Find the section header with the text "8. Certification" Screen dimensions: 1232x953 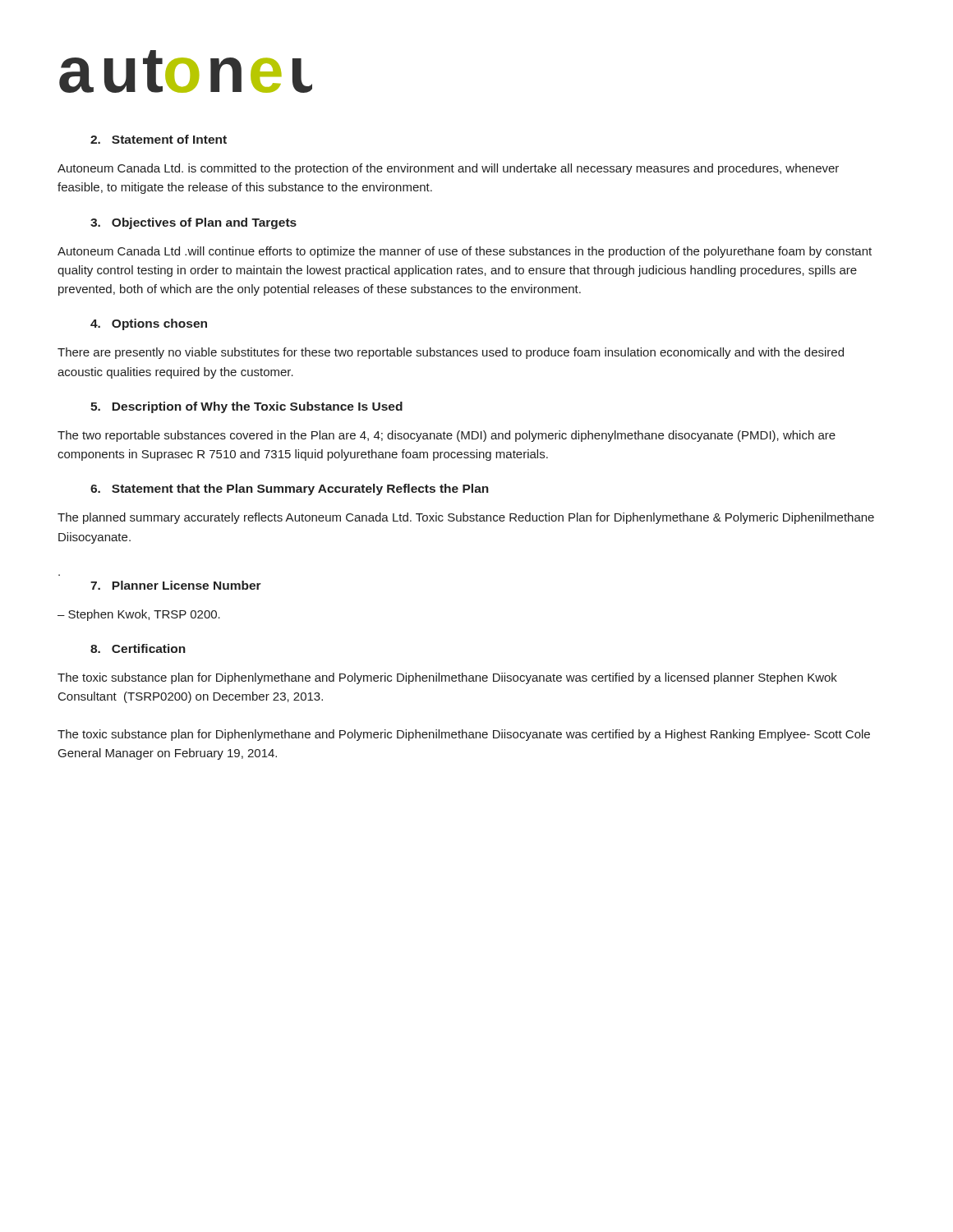point(138,648)
